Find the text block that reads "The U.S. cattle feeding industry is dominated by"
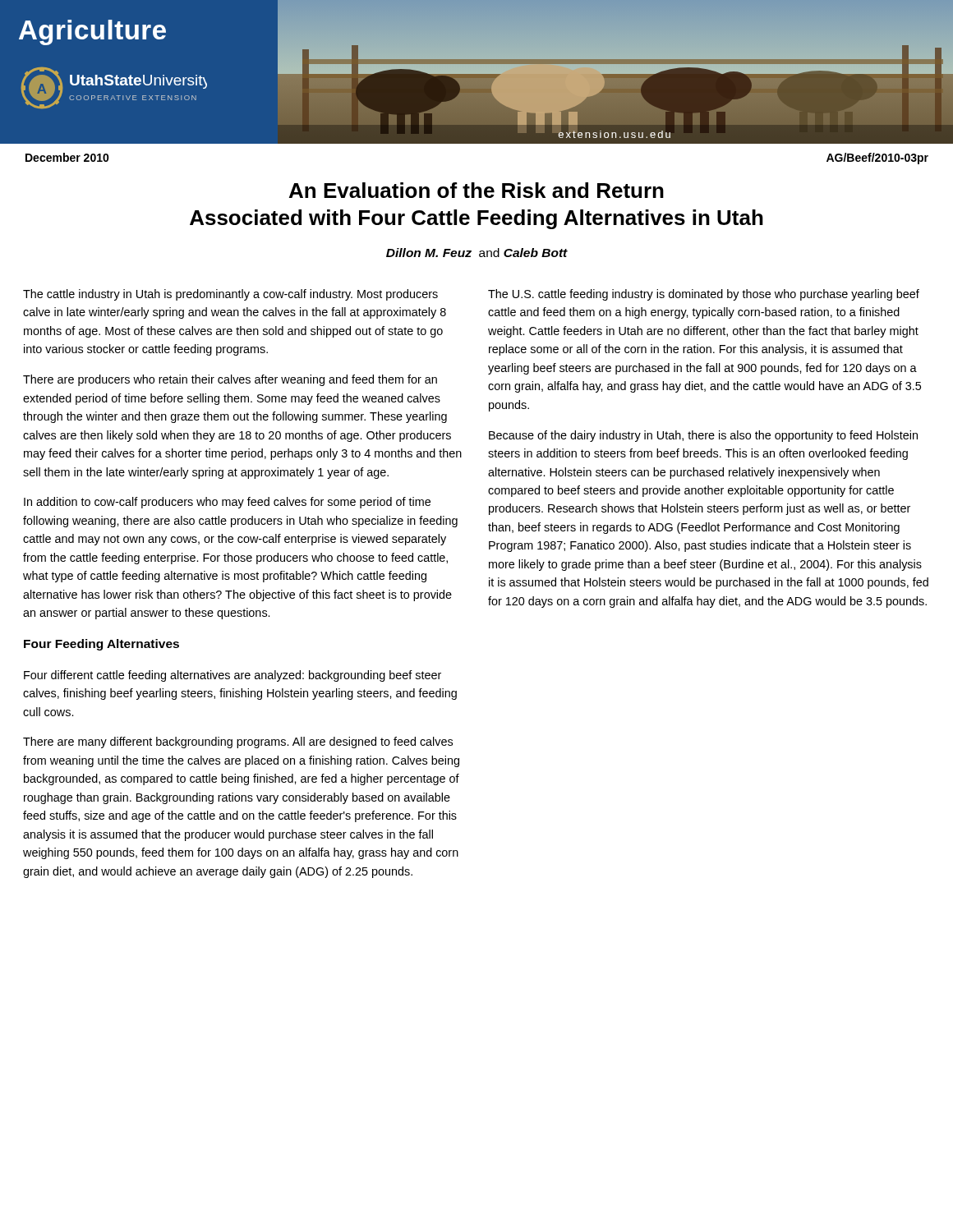 coord(709,448)
